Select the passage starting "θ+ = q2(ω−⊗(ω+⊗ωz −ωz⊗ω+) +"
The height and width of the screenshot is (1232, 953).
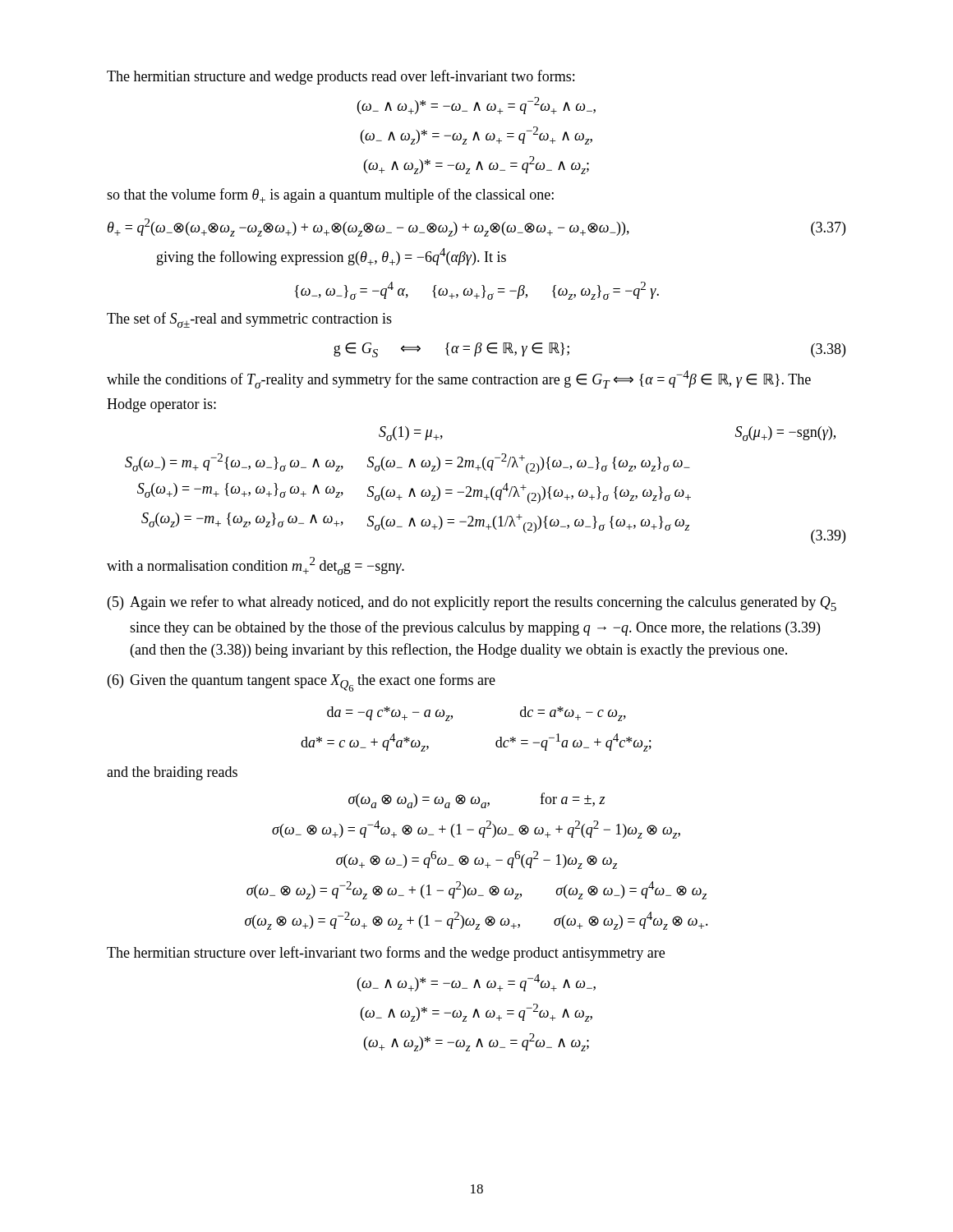pos(476,228)
